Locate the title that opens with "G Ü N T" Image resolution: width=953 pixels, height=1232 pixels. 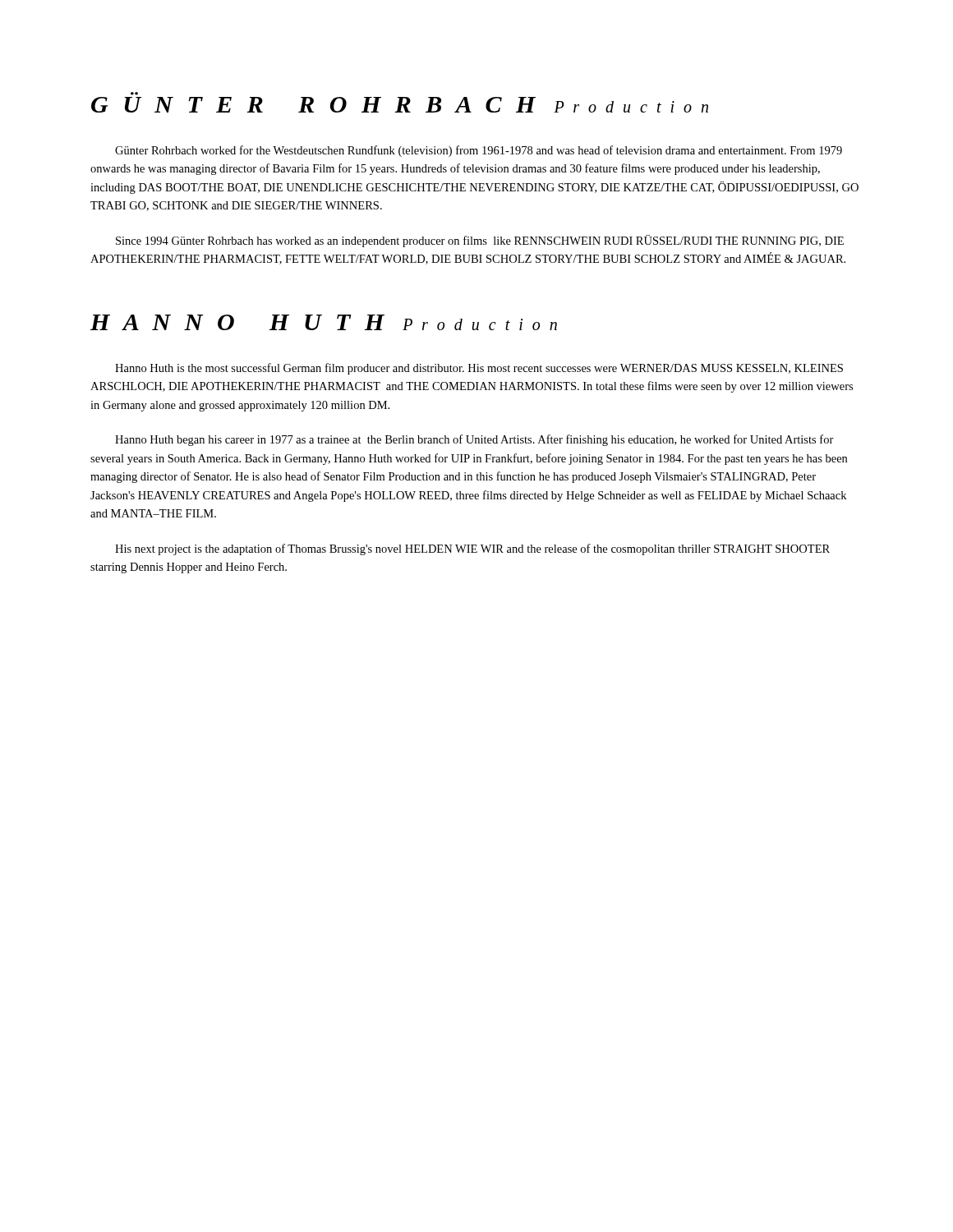pyautogui.click(x=401, y=104)
